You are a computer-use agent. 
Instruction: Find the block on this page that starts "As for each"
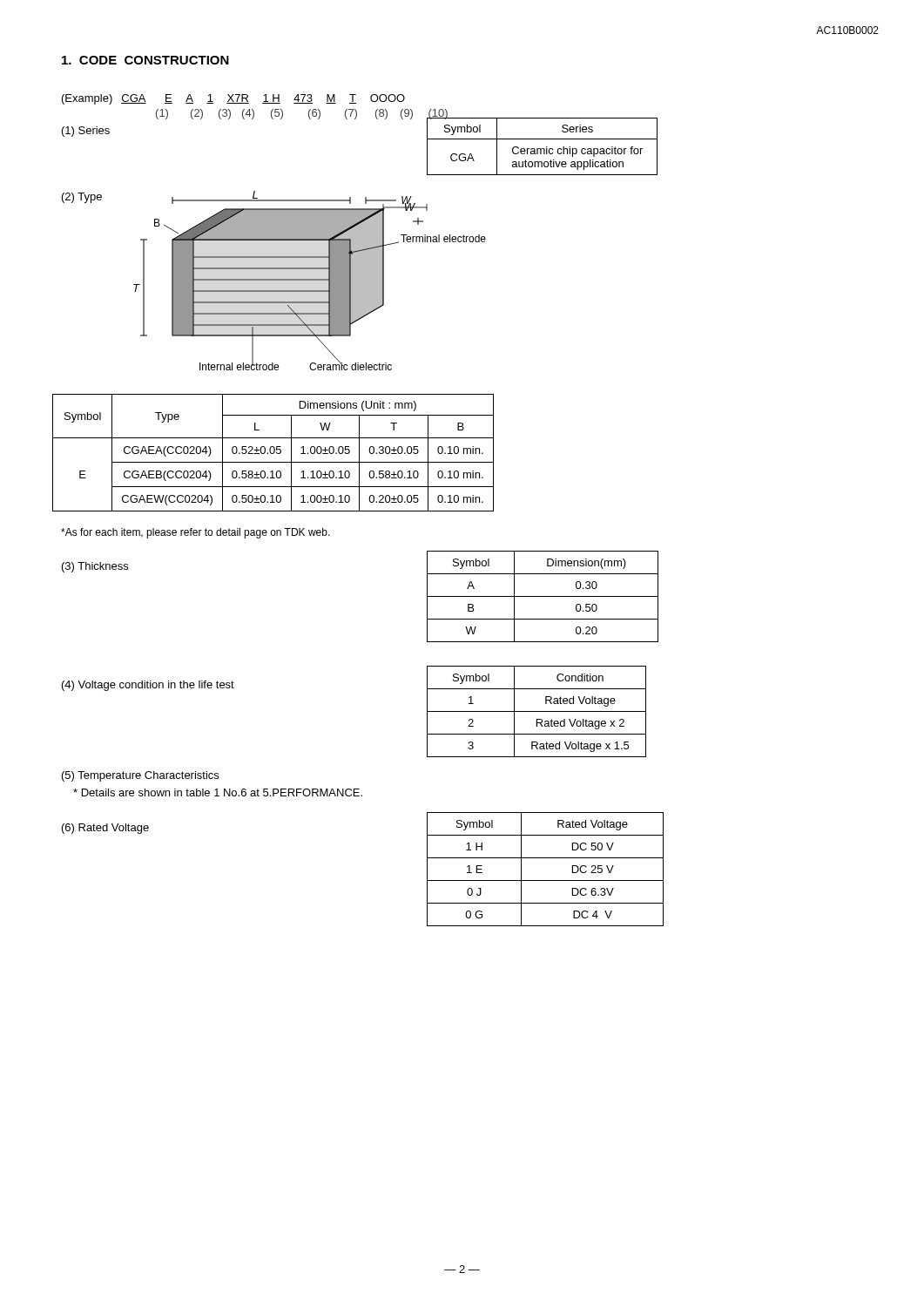196,532
